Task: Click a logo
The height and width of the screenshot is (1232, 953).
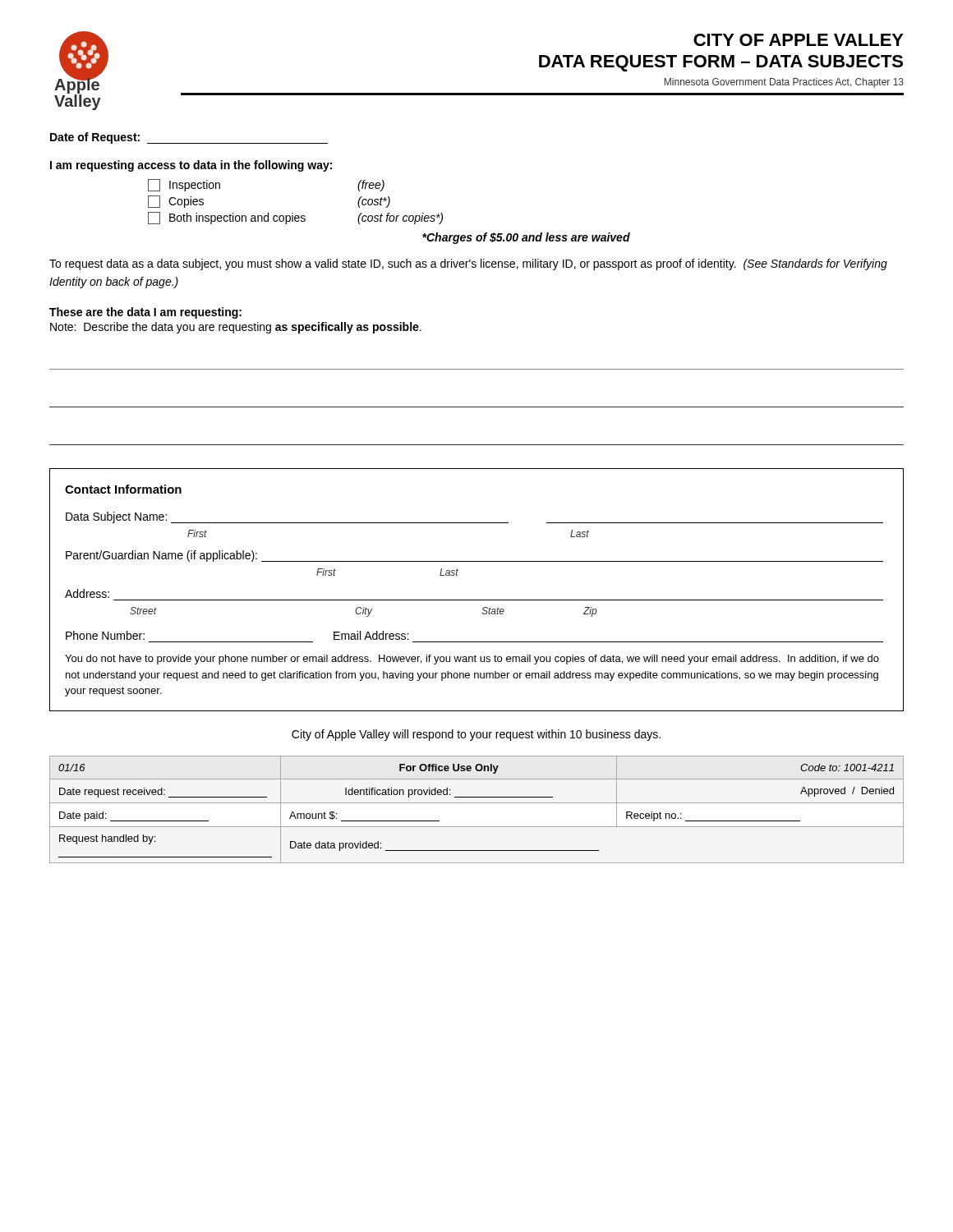Action: pyautogui.click(x=103, y=71)
